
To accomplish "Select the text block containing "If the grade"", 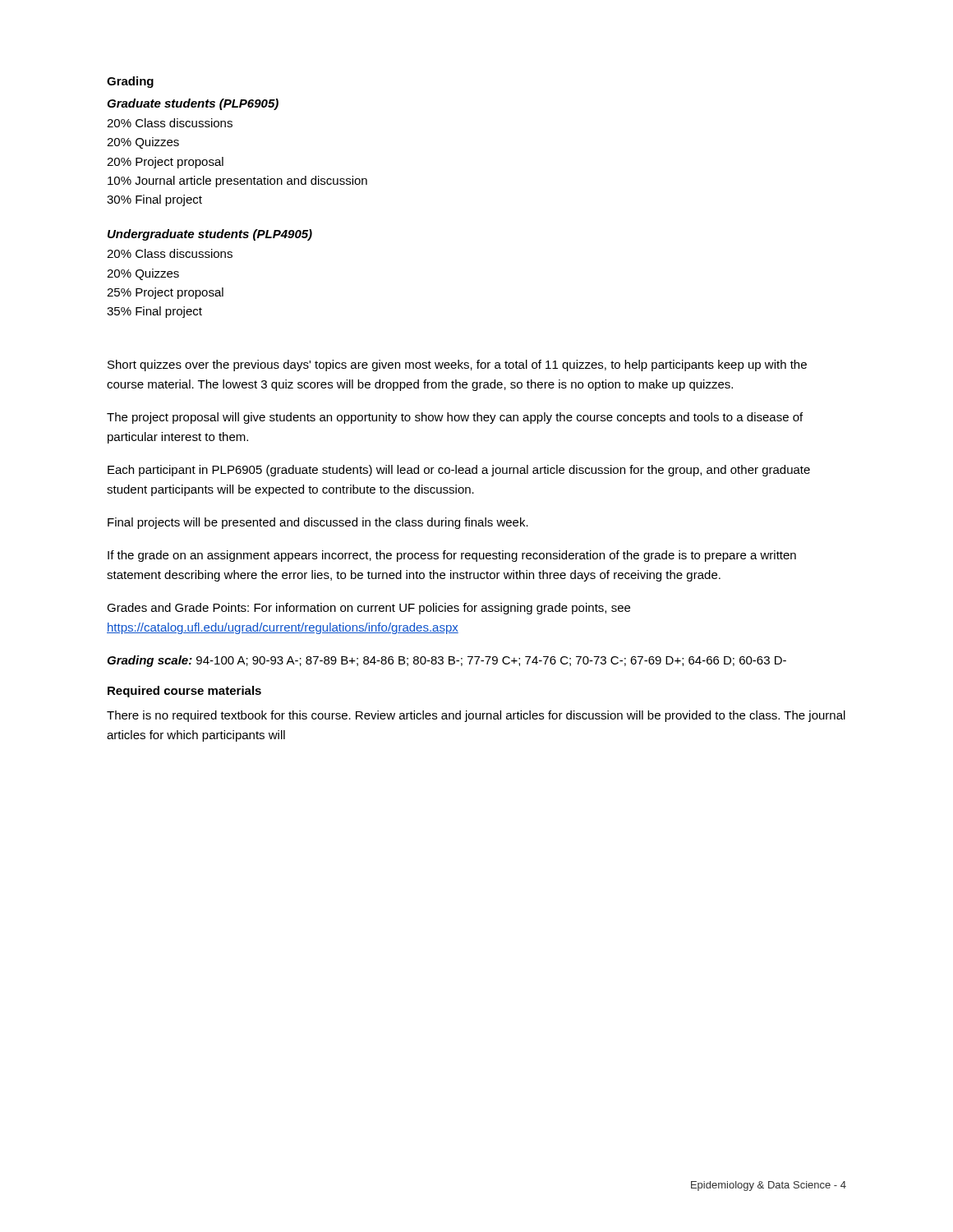I will [452, 565].
